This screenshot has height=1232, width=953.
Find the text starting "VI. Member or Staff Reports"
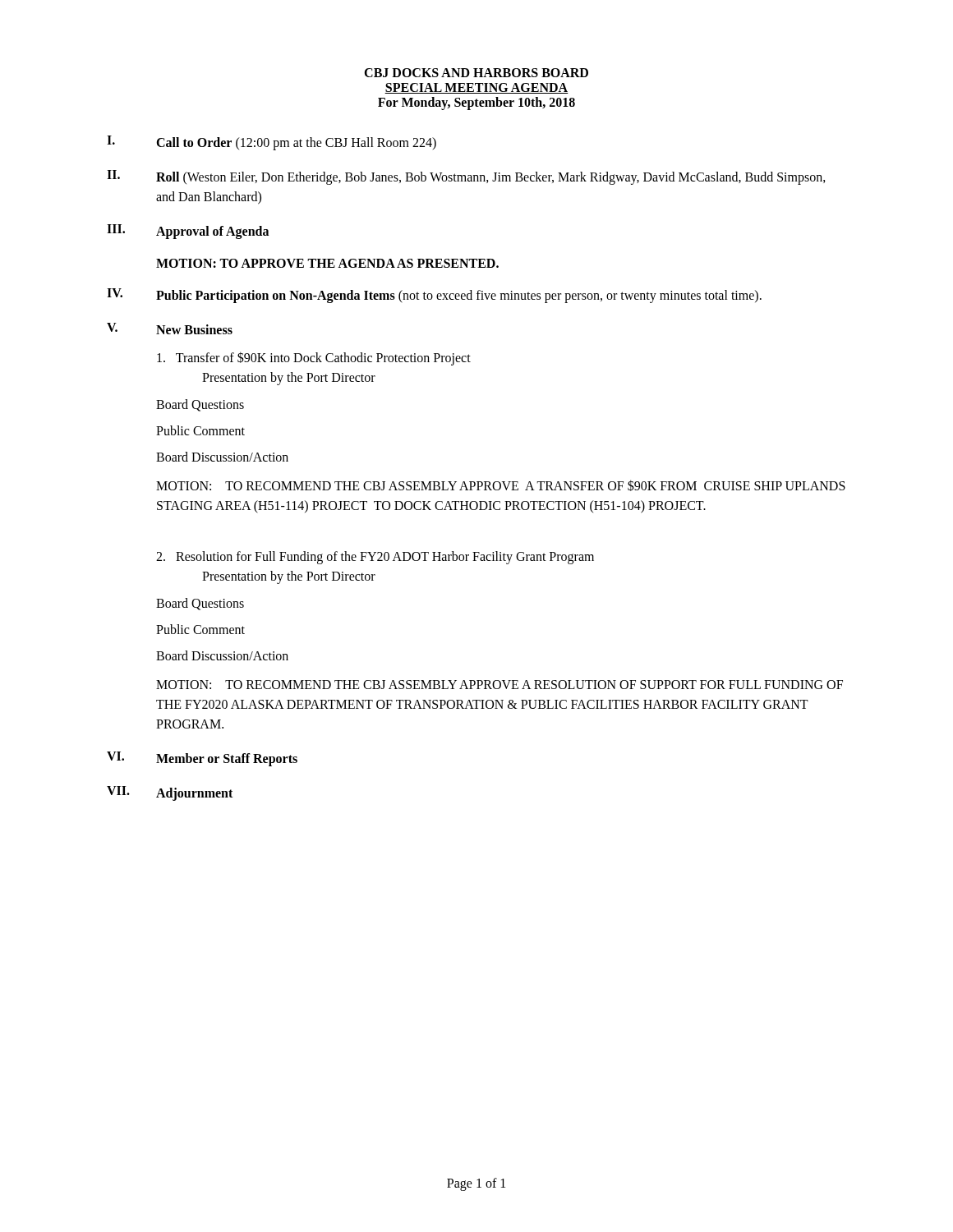tap(202, 759)
